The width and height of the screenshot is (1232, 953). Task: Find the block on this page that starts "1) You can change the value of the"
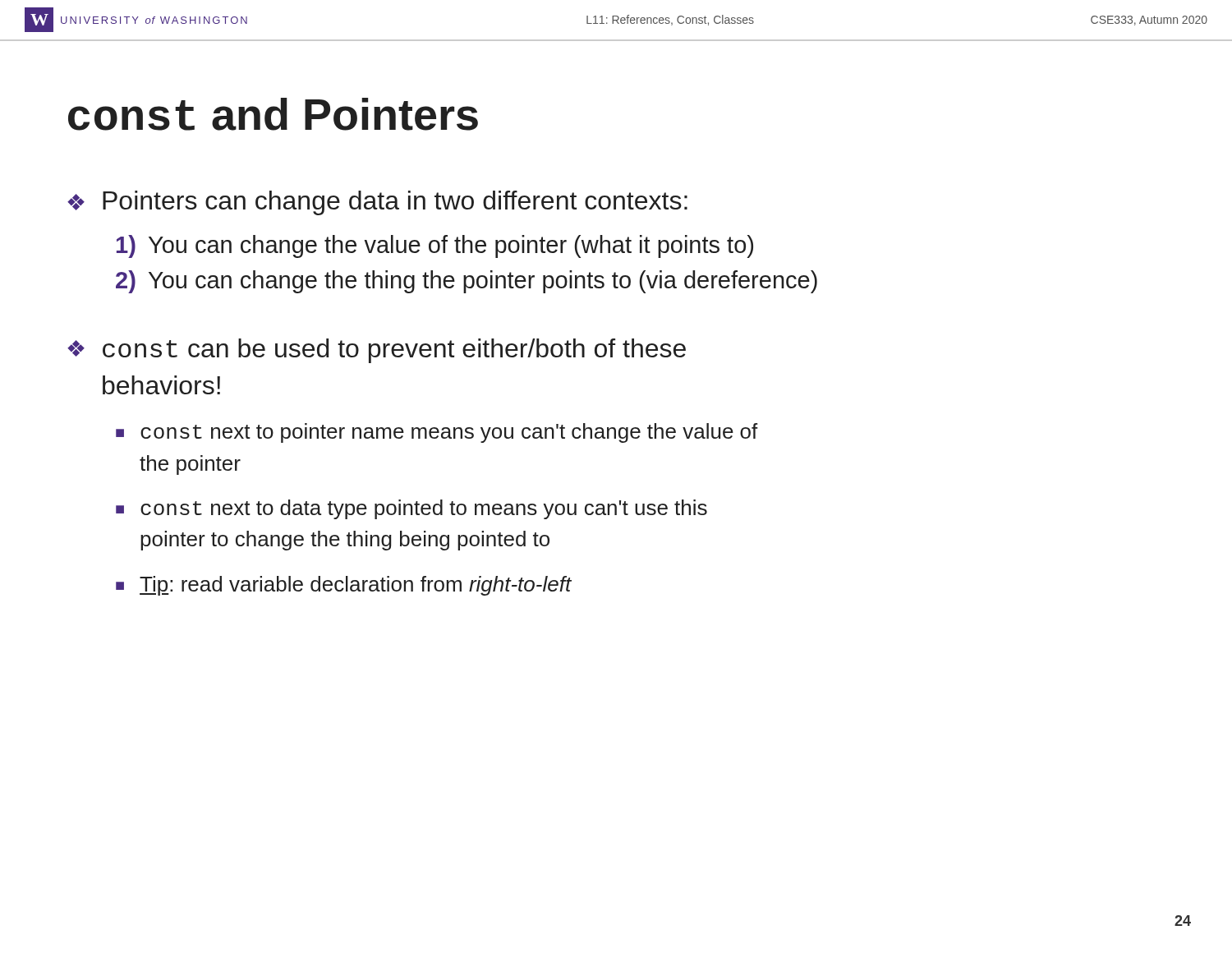point(435,245)
